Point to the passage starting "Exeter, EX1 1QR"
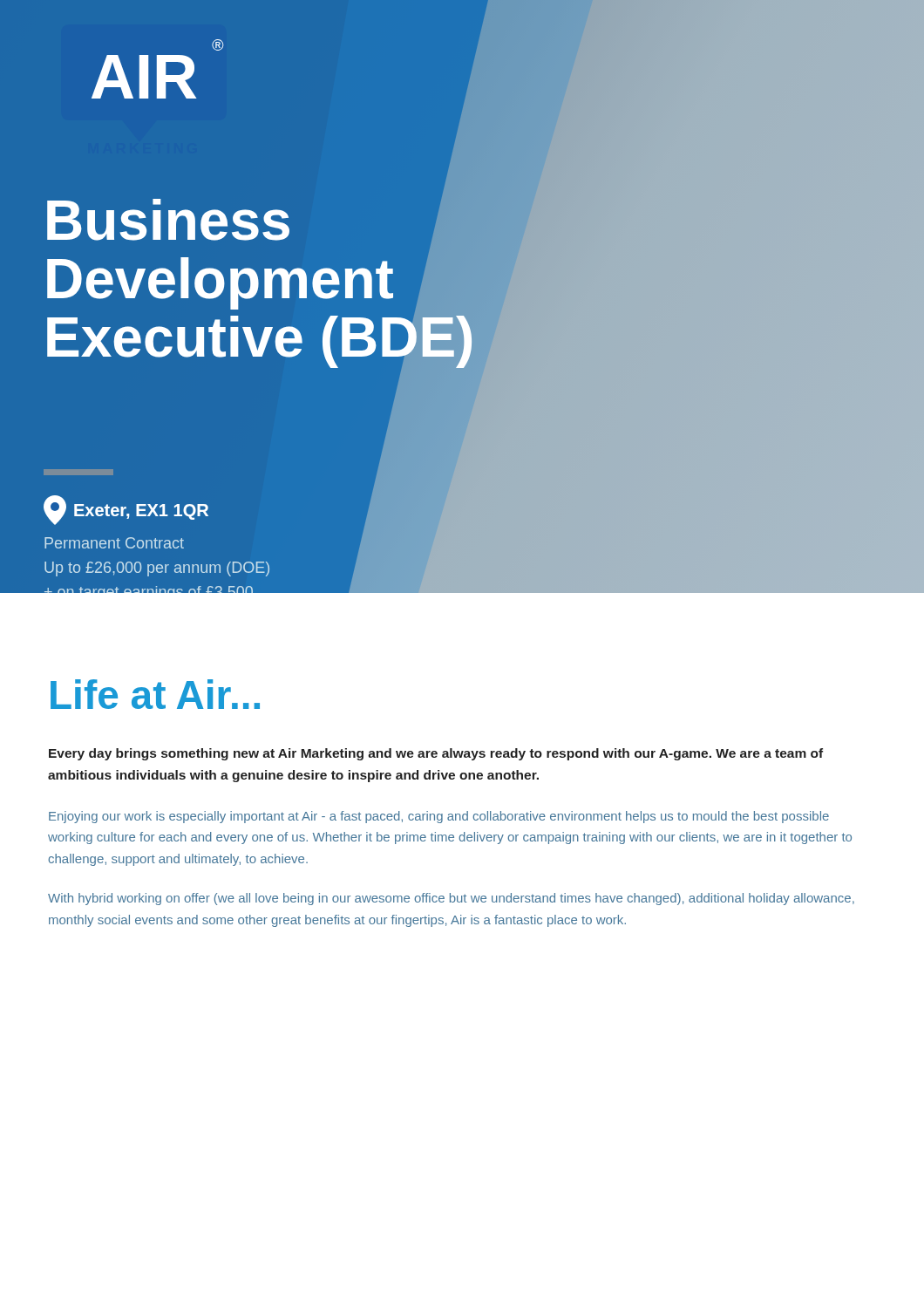Screen dimensions: 1308x924 [x=126, y=510]
